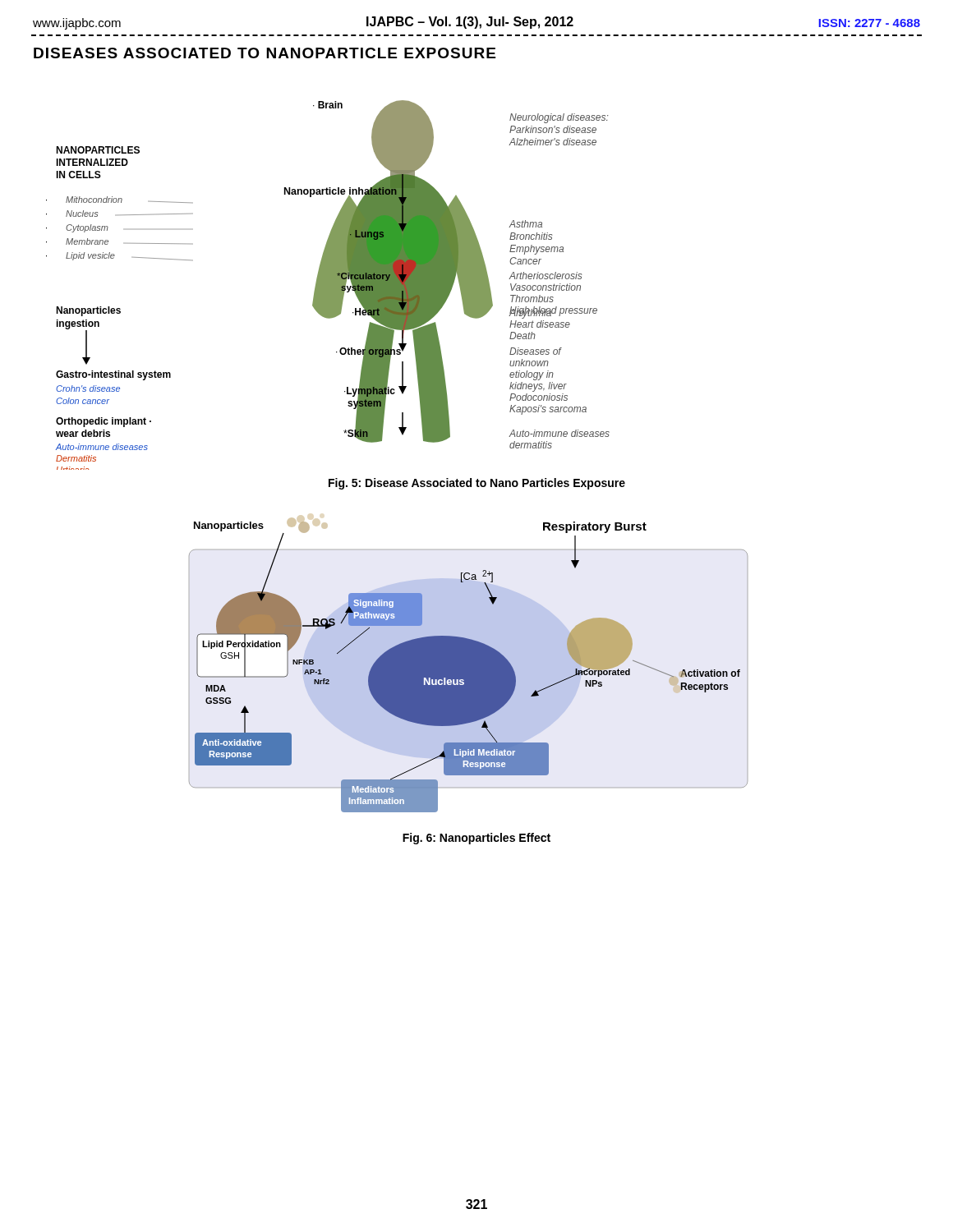Click on the section header that says "DISEASES ASSOCIATED TO NANOPARTICLE EXPOSURE"
953x1232 pixels.
(265, 53)
